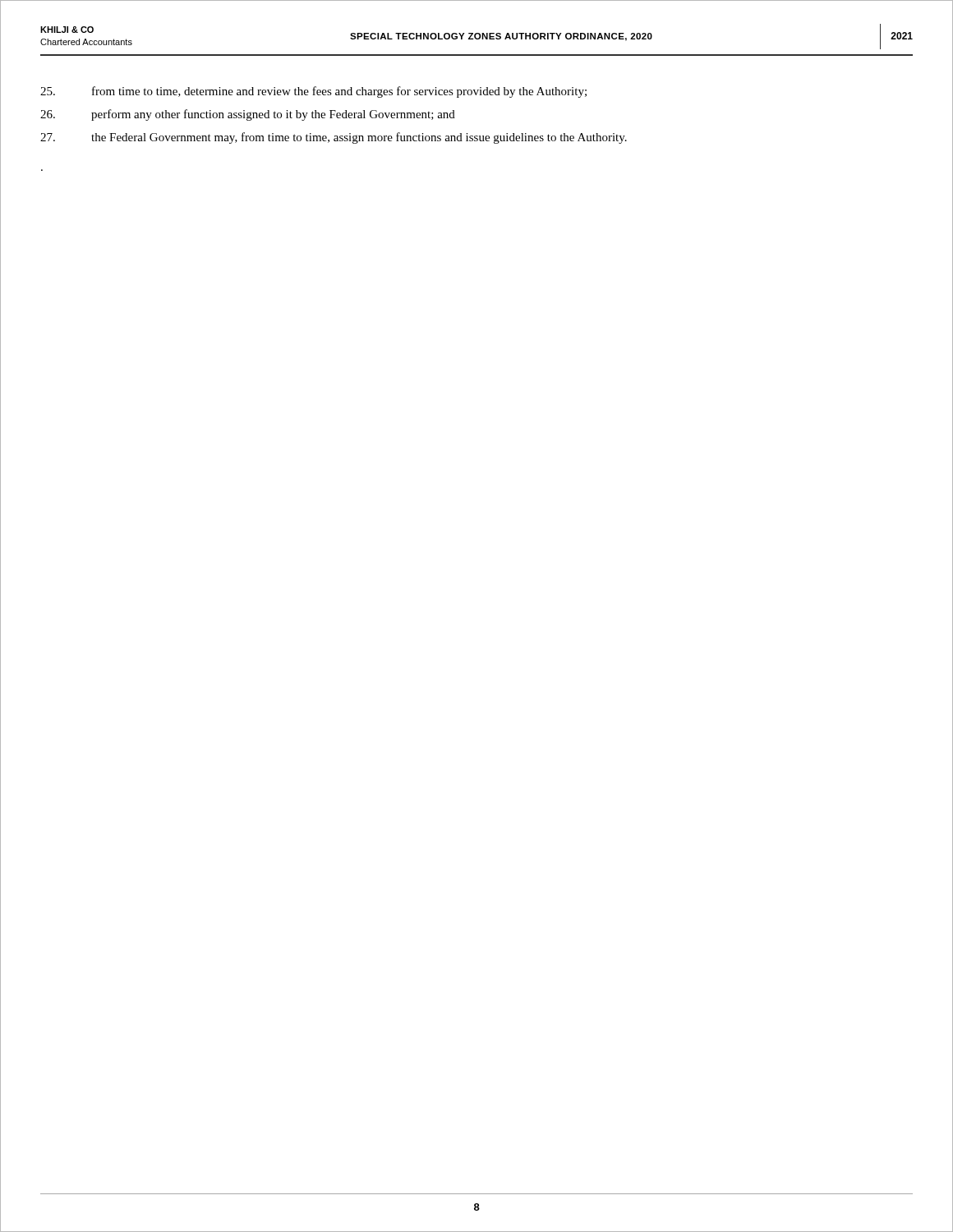Image resolution: width=953 pixels, height=1232 pixels.
Task: Click on the block starting "26. perform any other function assigned to"
Action: coord(248,115)
